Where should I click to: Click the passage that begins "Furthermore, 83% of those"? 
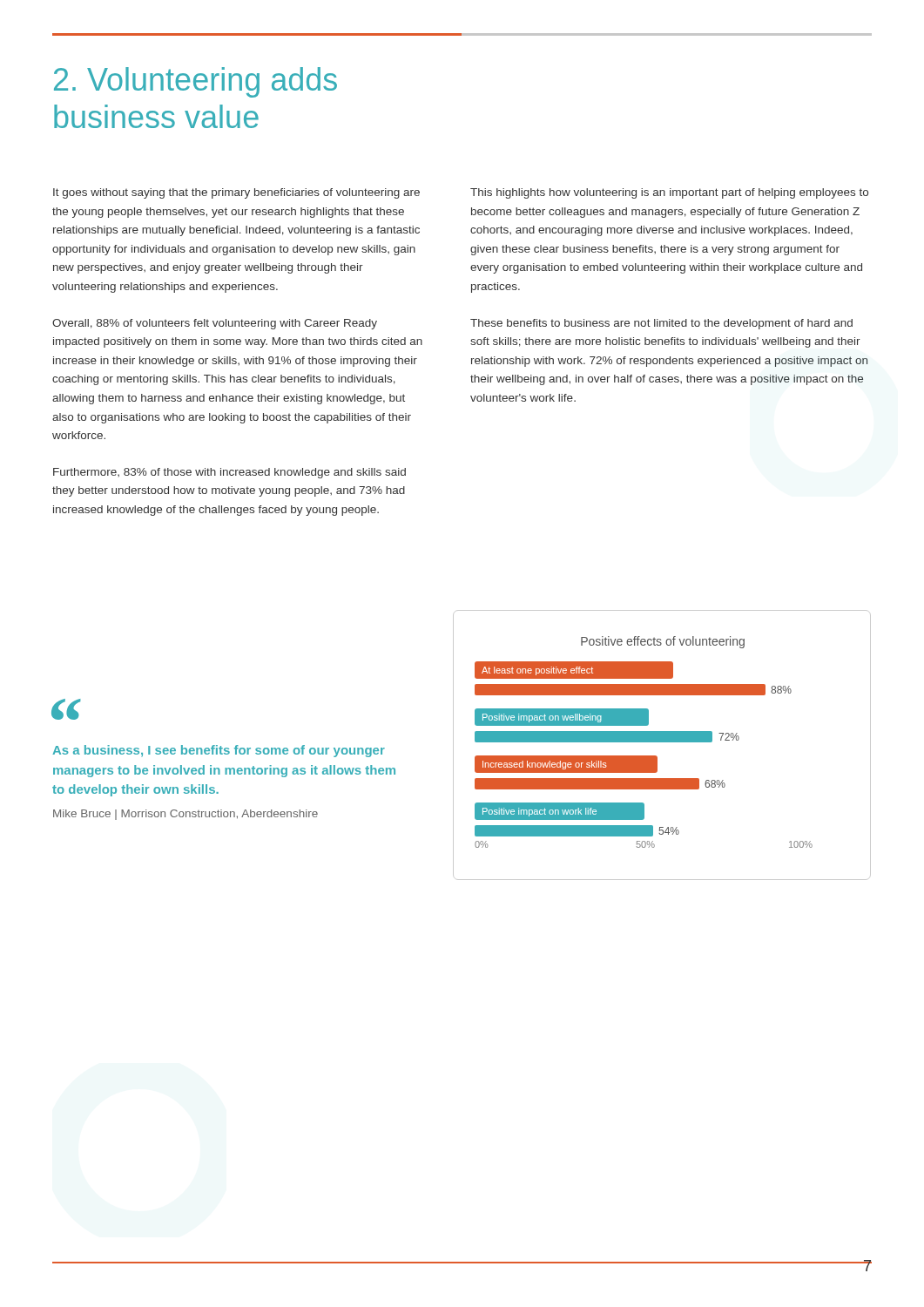coord(229,490)
